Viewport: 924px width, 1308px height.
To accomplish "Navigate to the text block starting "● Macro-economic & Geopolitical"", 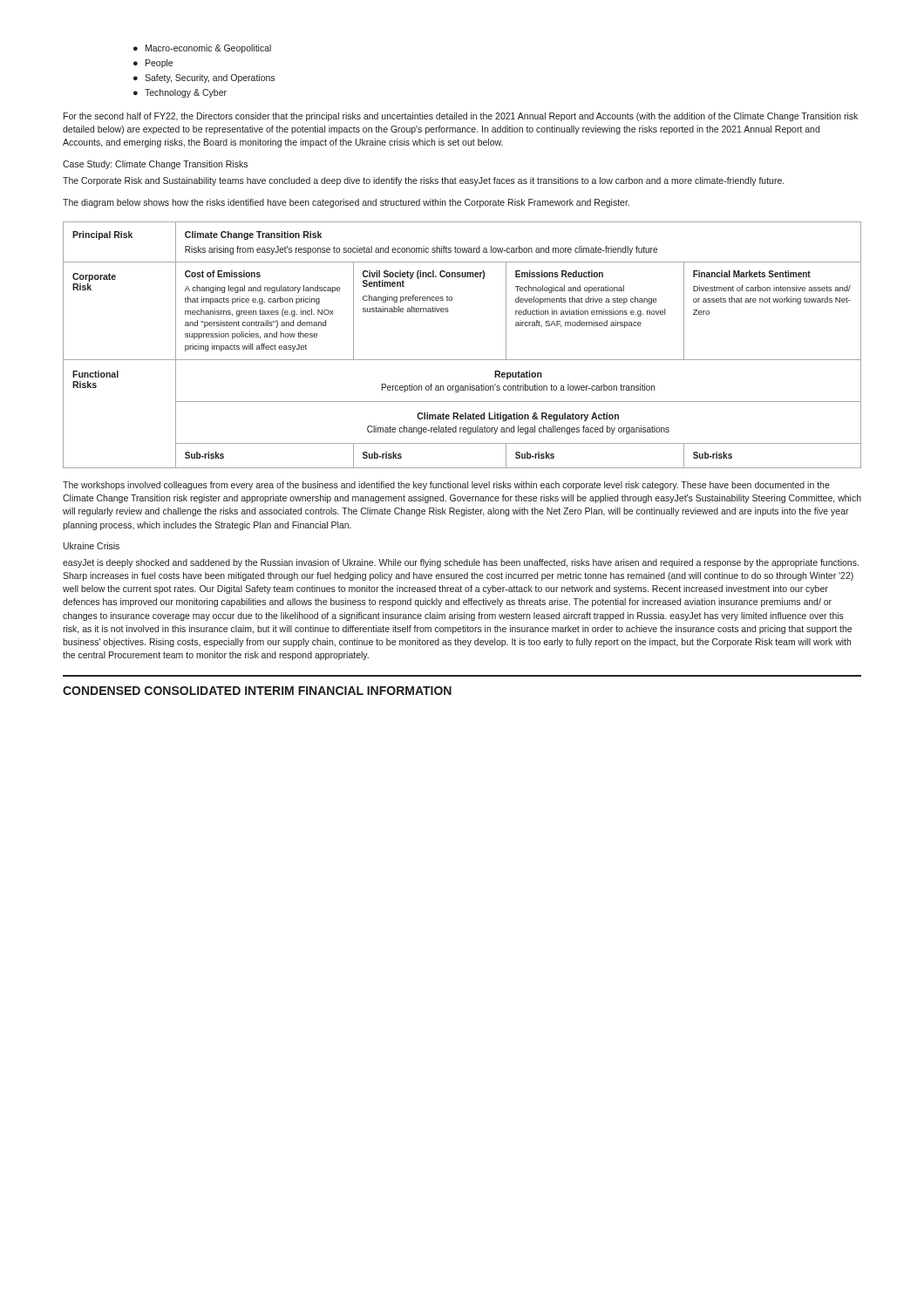I will pos(202,48).
